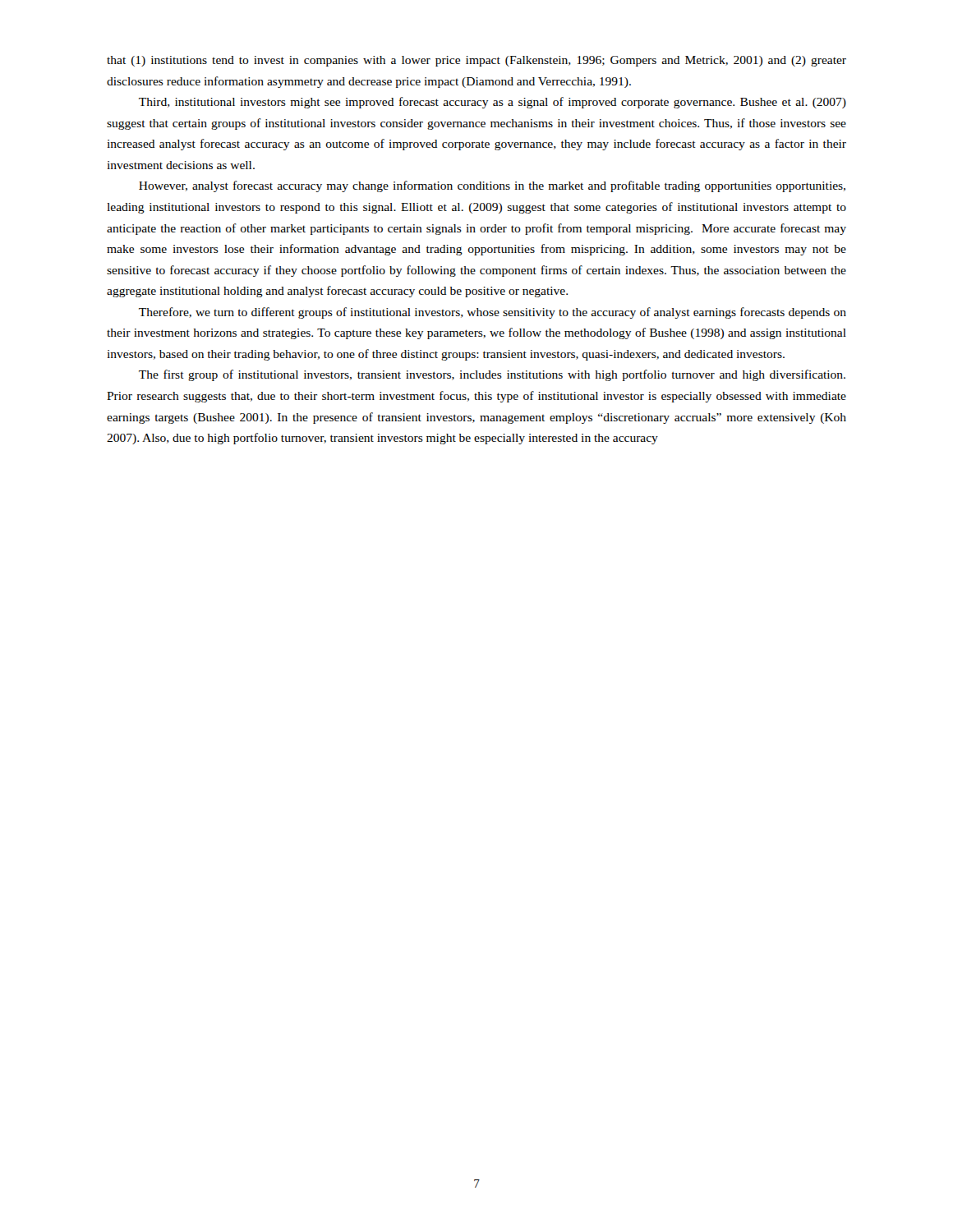Viewport: 953px width, 1232px height.
Task: Locate the passage starting "Third, institutional investors might see improved forecast"
Action: (x=476, y=133)
